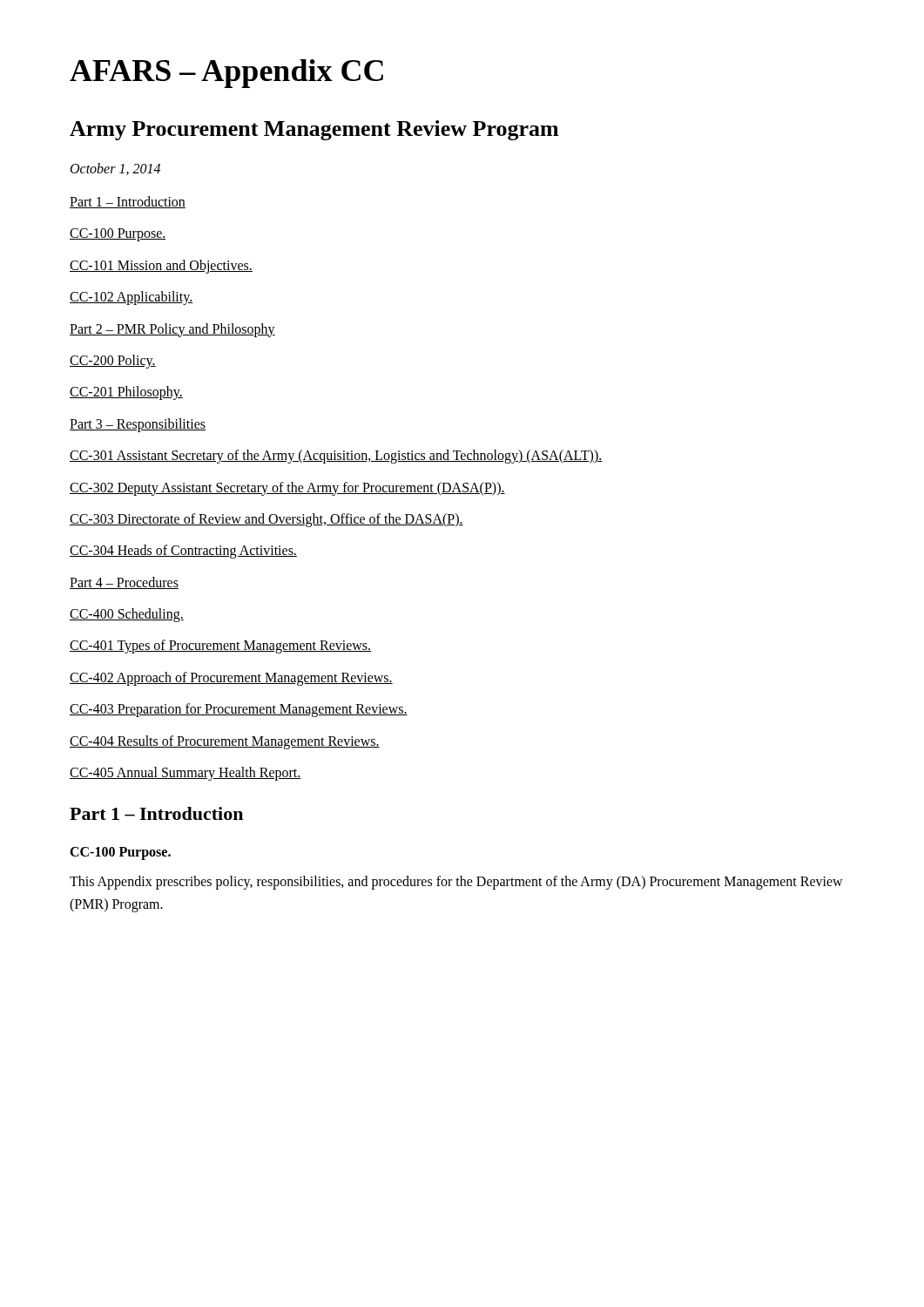
Task: Locate the block of text that opens with "CC-303 Directorate of Review"
Action: coord(462,519)
